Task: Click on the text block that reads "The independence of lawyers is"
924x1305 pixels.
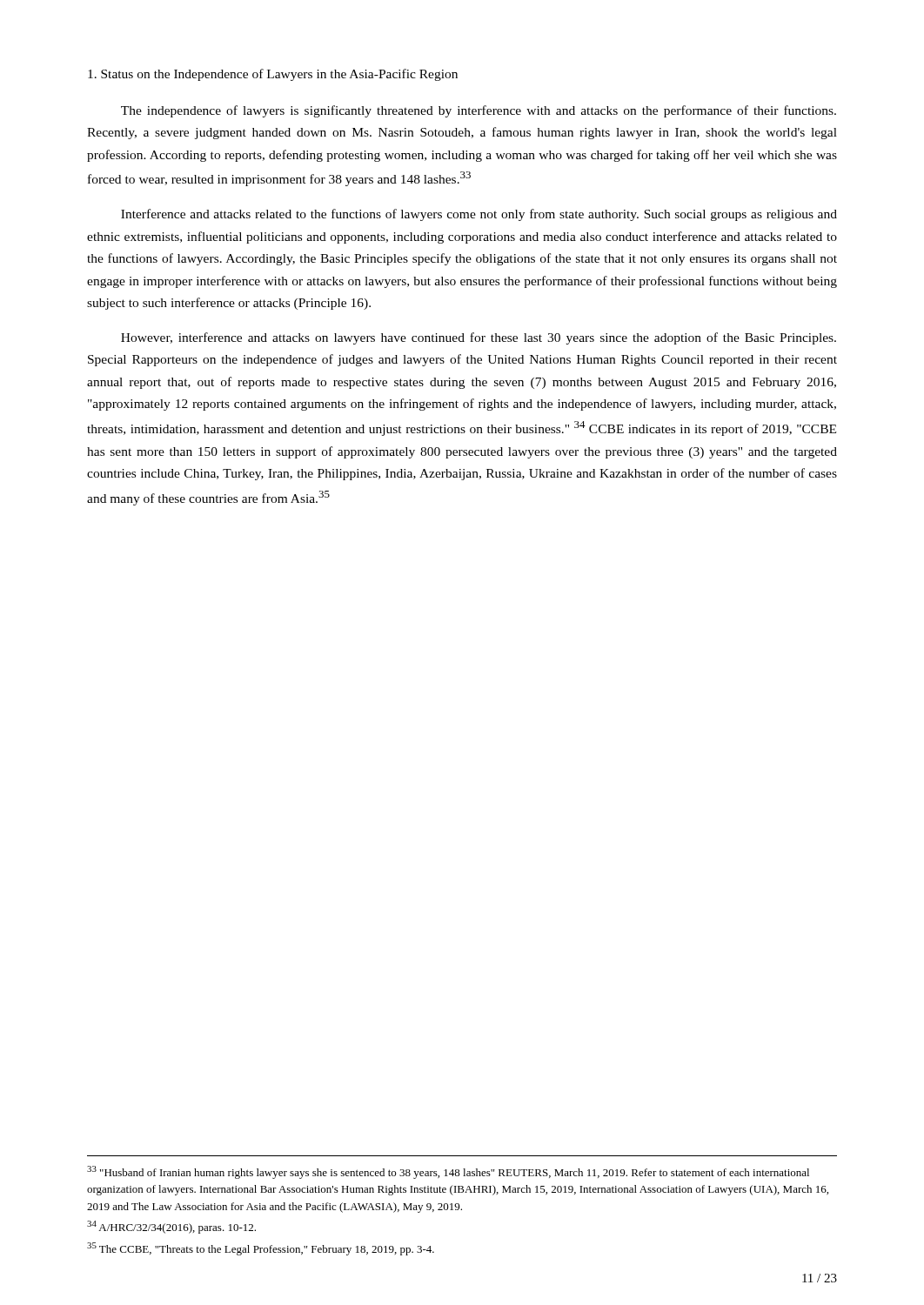Action: (462, 144)
